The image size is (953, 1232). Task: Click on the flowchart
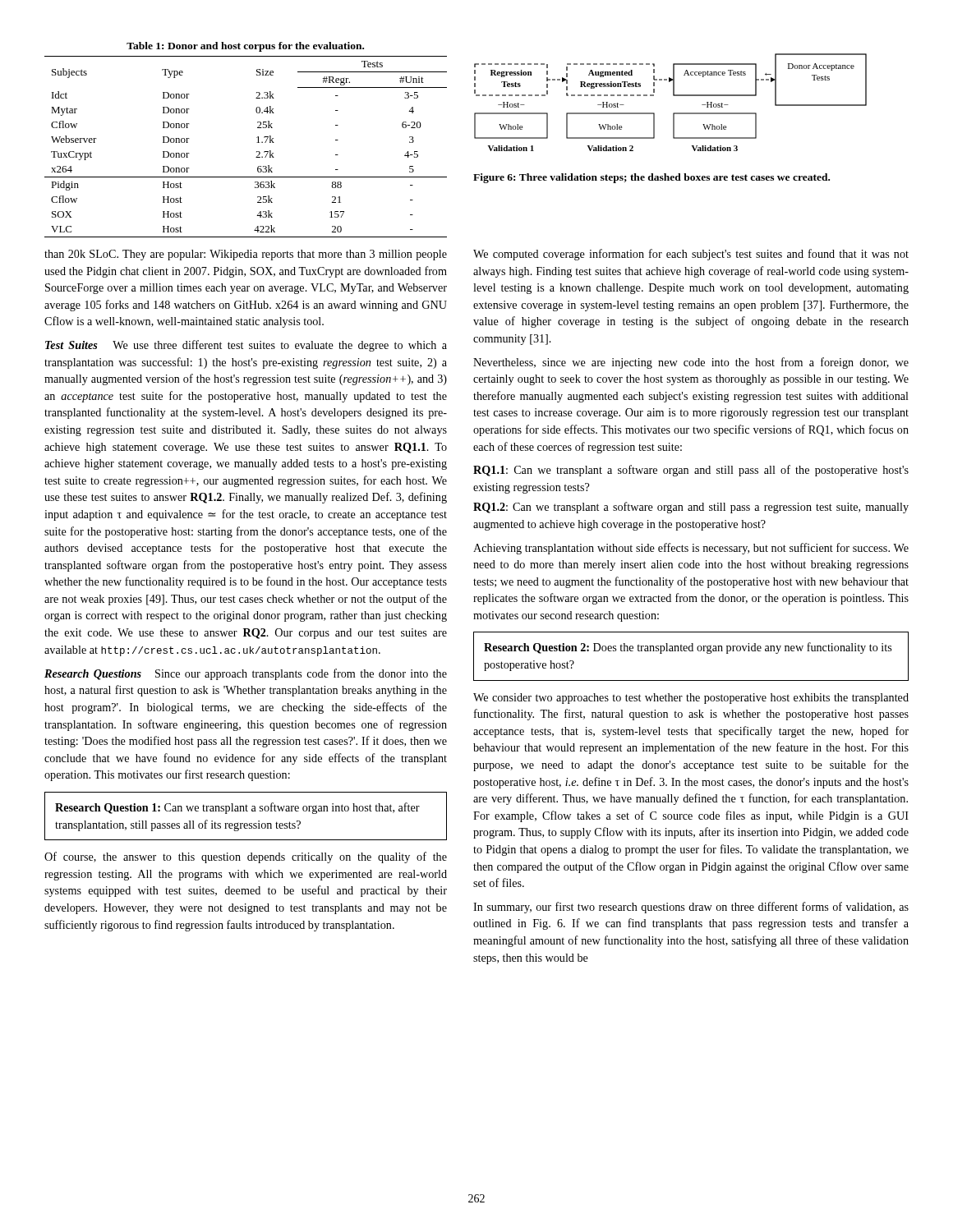point(691,106)
